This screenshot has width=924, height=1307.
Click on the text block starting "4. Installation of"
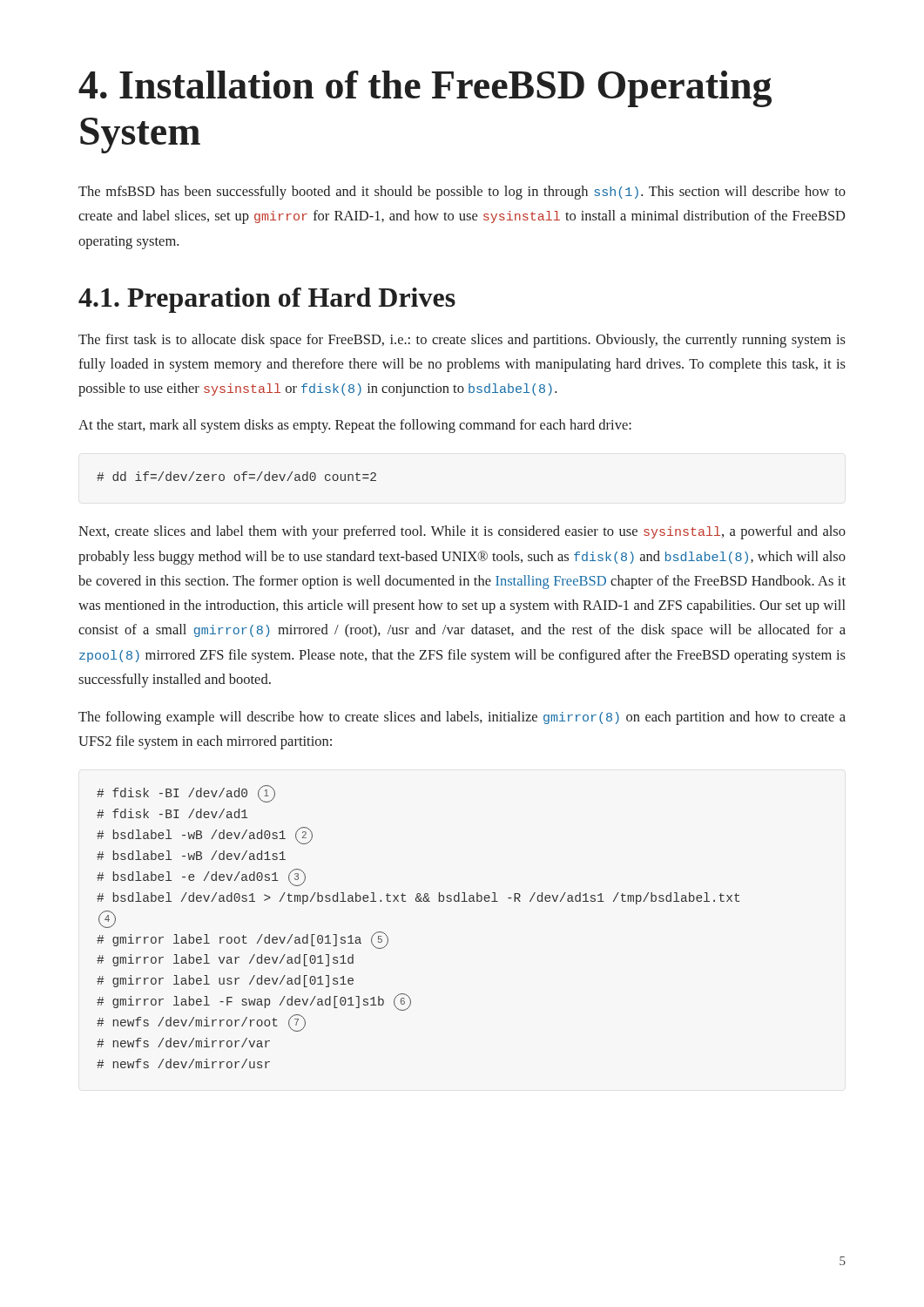click(x=462, y=109)
